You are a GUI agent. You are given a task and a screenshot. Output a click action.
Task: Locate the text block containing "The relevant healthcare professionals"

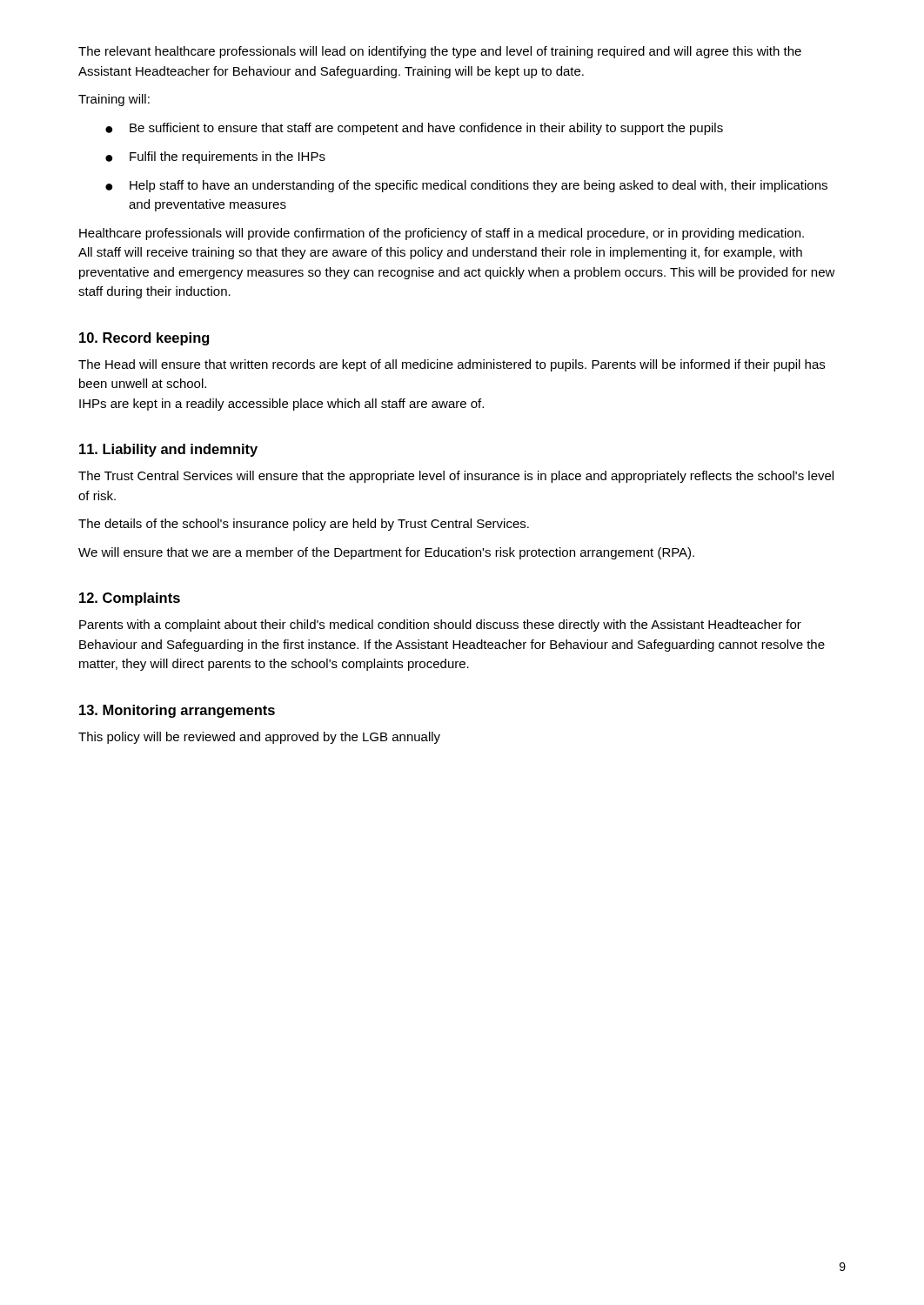pos(440,61)
